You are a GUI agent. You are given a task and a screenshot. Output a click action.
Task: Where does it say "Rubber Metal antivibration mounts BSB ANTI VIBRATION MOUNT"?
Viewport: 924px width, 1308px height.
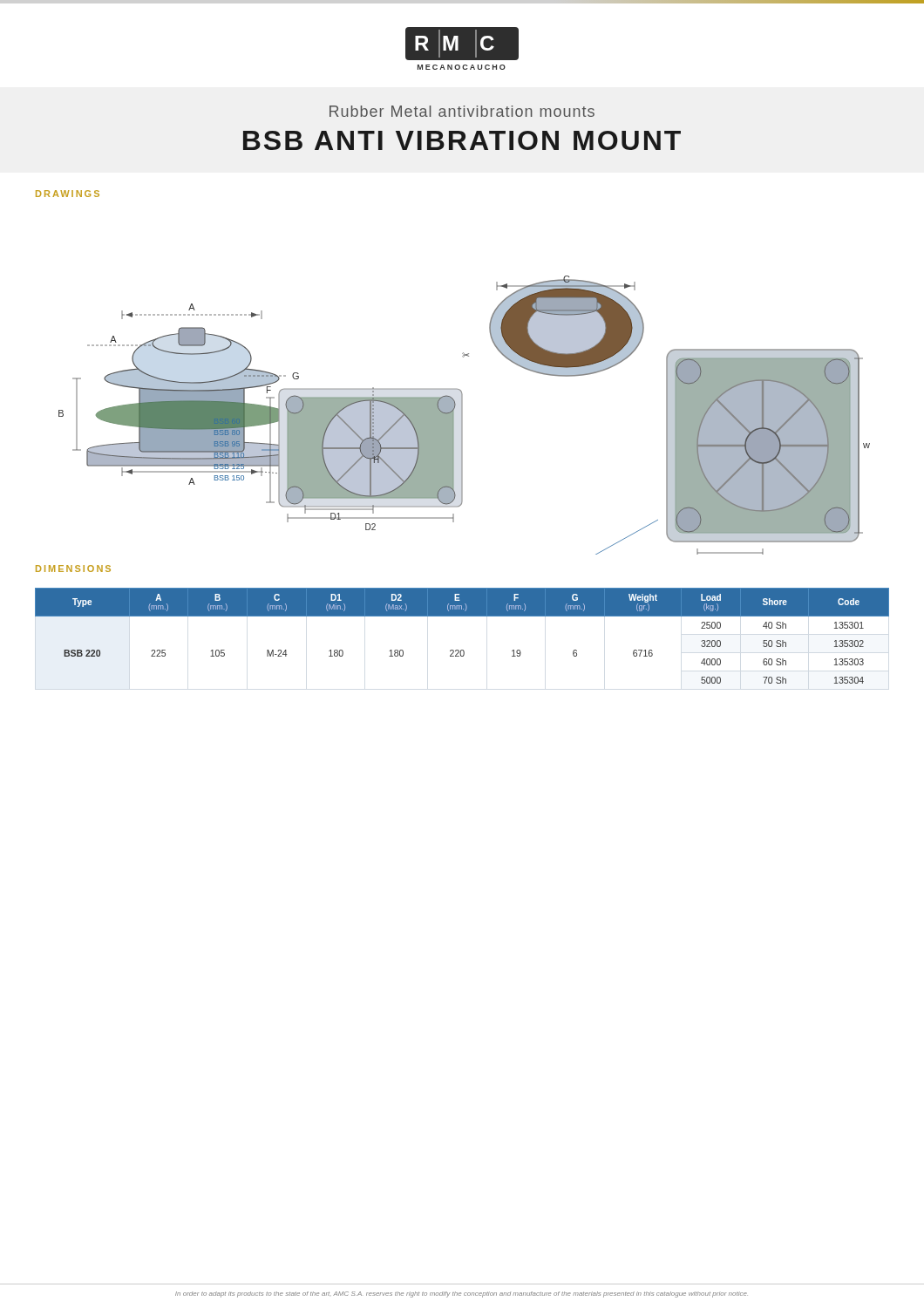pos(462,130)
